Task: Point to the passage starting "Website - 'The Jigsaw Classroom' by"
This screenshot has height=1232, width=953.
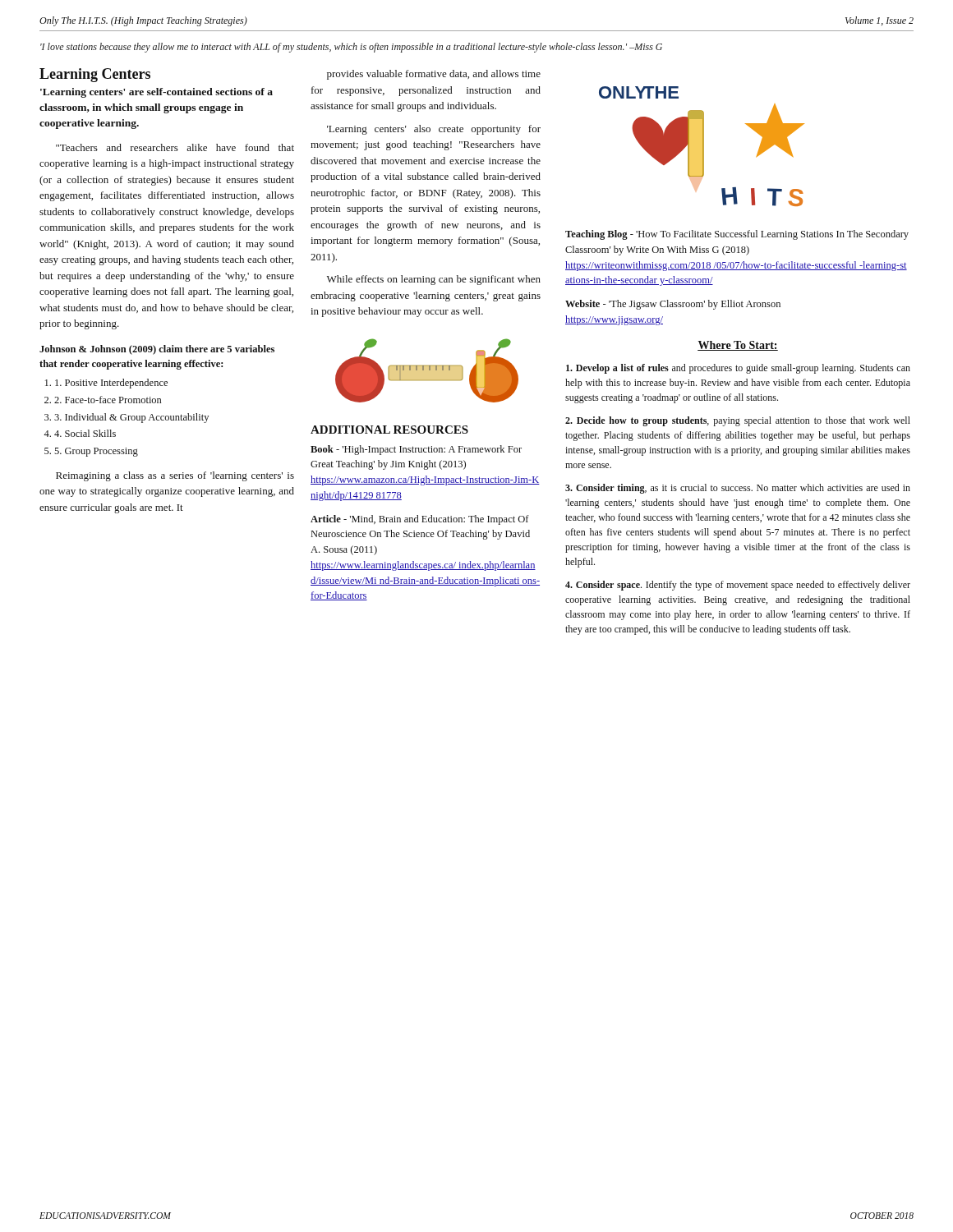Action: pos(673,312)
